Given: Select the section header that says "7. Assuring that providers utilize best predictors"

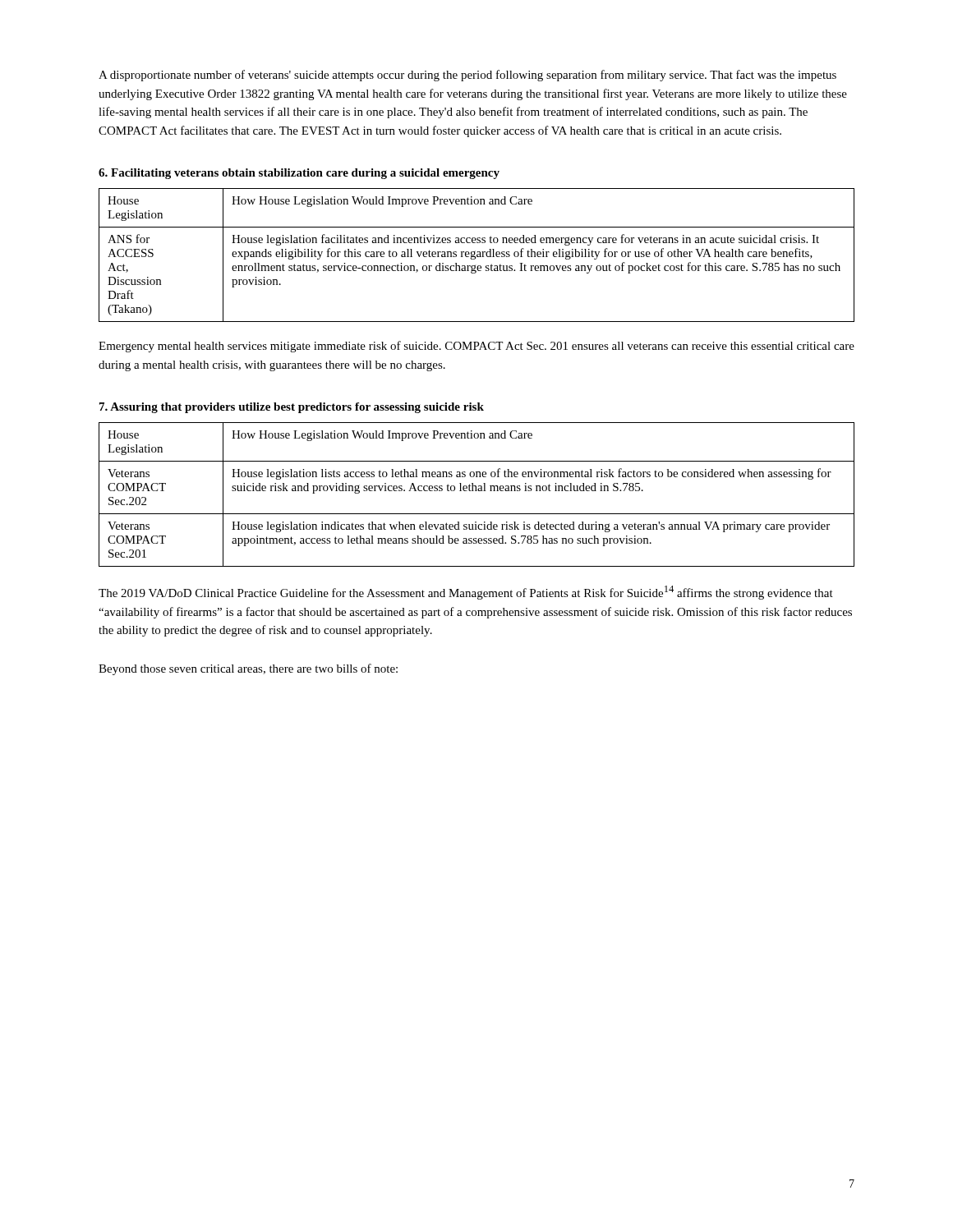Looking at the screenshot, I should click(x=291, y=407).
